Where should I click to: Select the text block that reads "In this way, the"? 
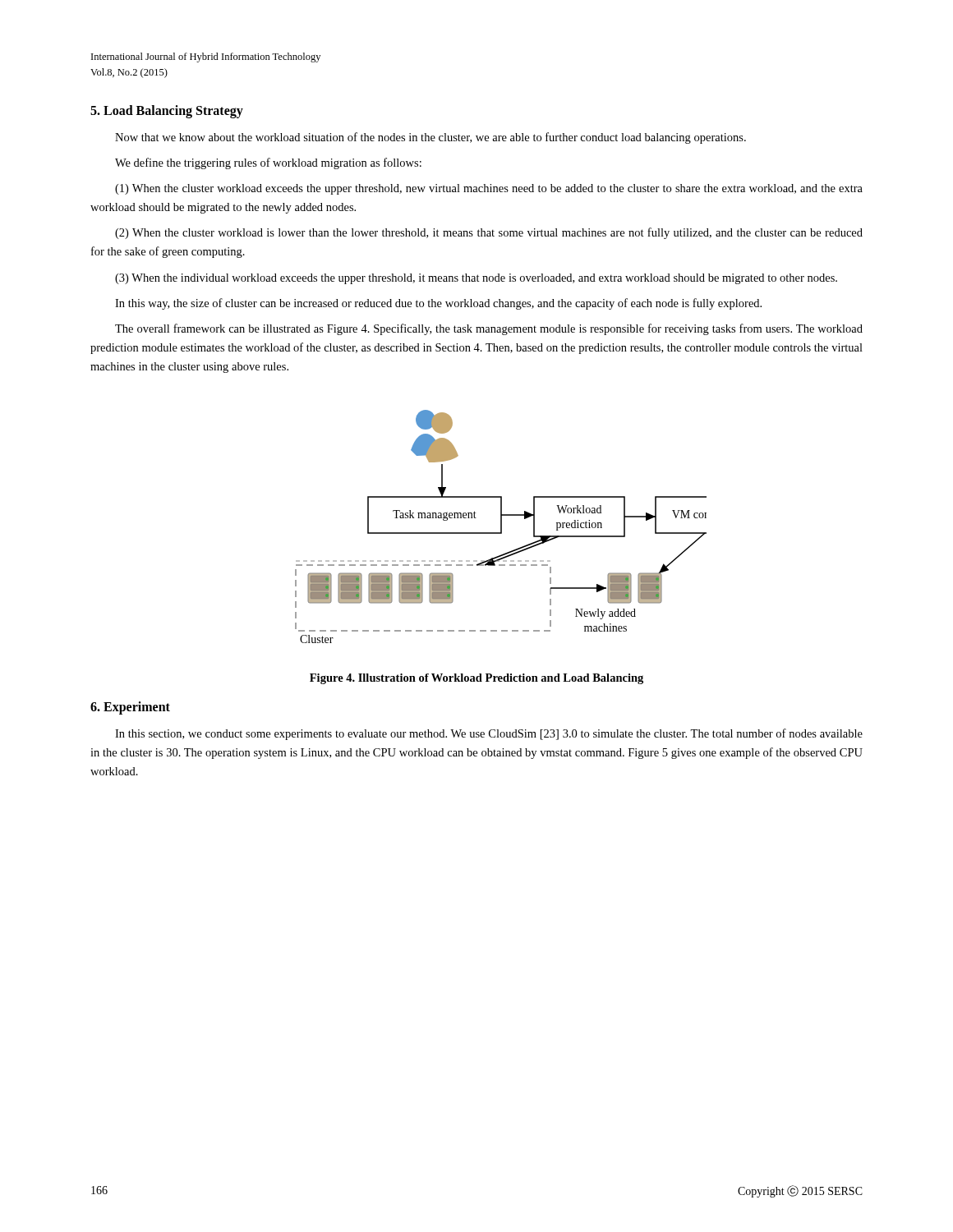[x=439, y=303]
